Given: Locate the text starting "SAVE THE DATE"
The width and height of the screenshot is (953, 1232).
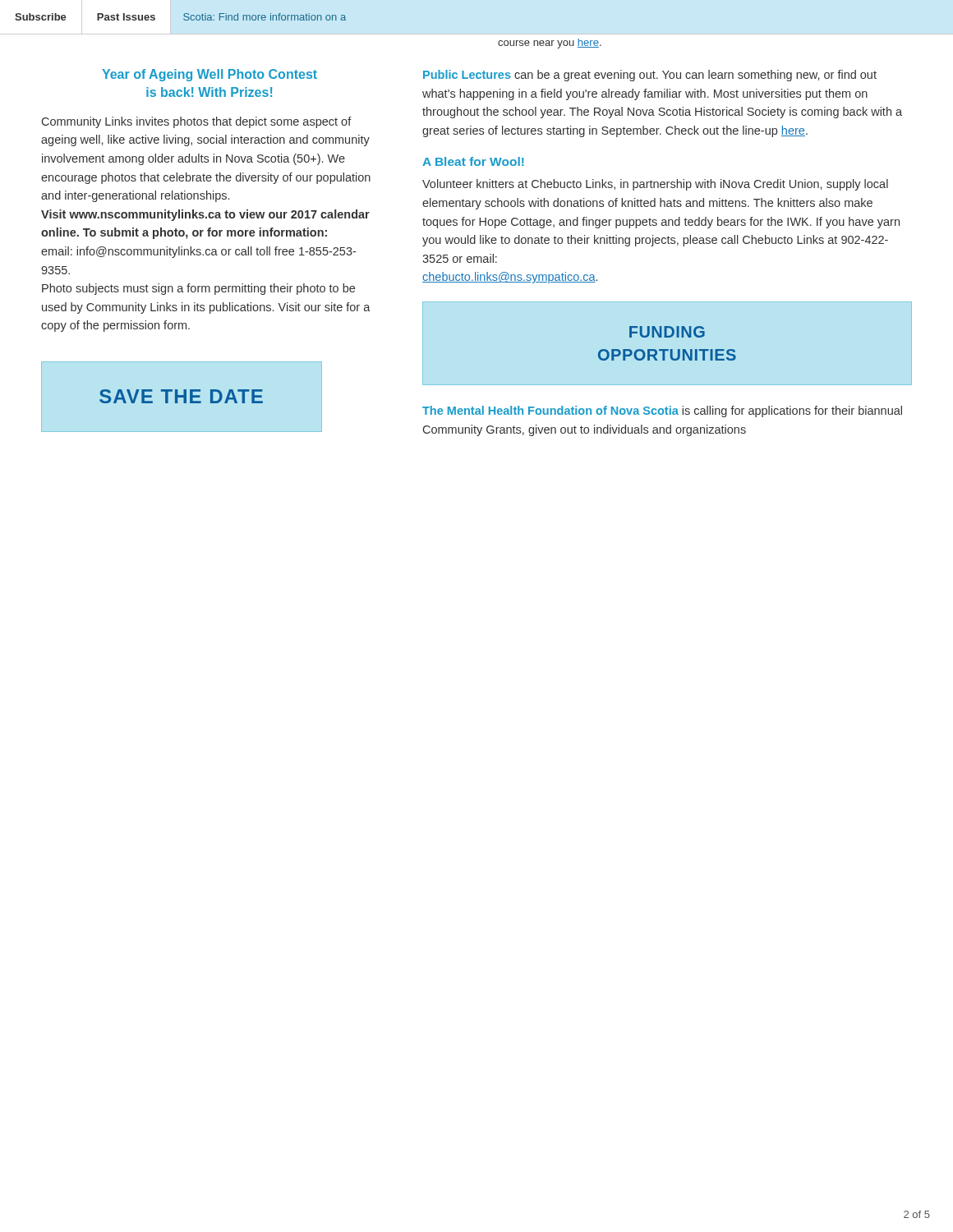Looking at the screenshot, I should 182,396.
